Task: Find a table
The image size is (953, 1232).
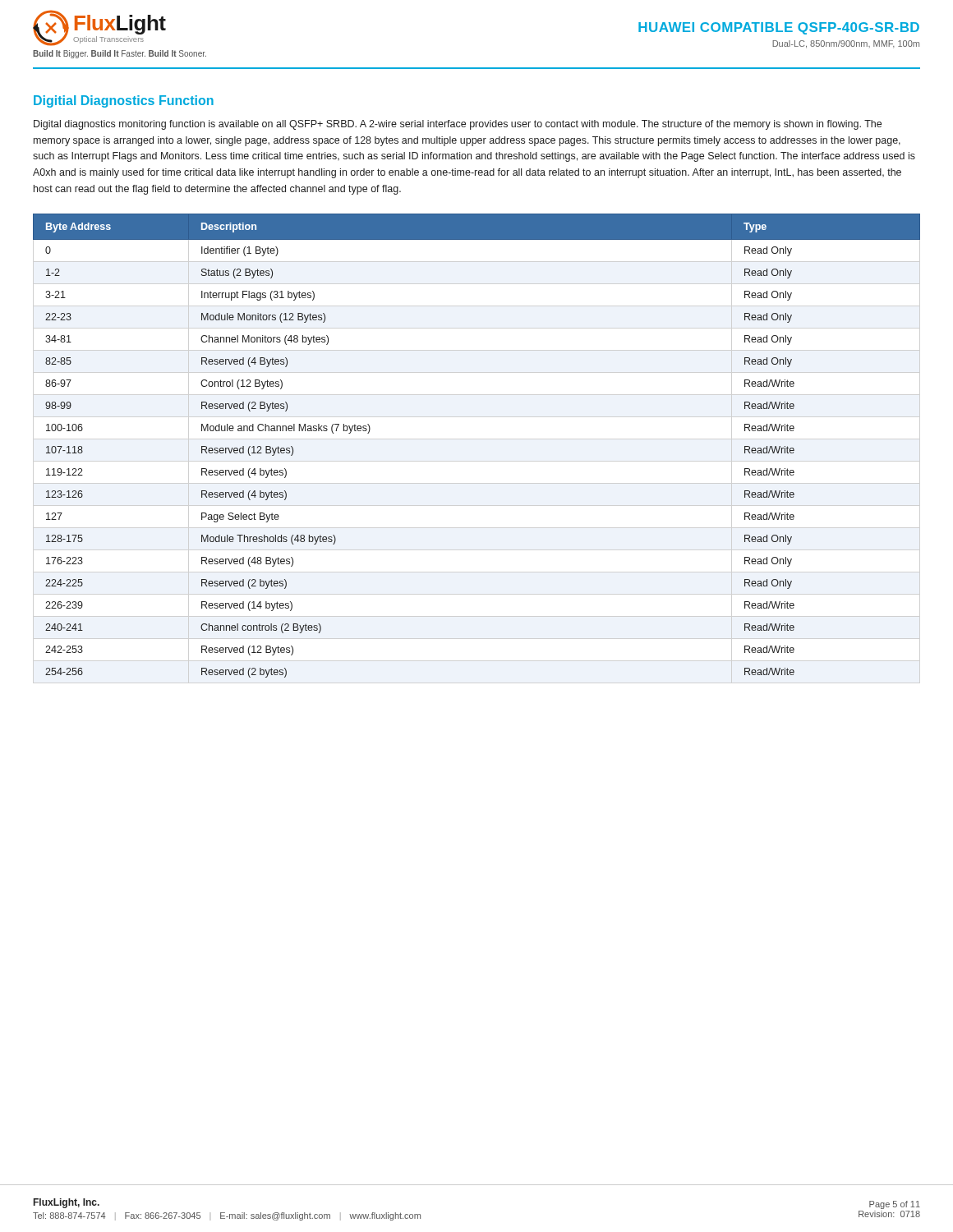Action: point(476,449)
